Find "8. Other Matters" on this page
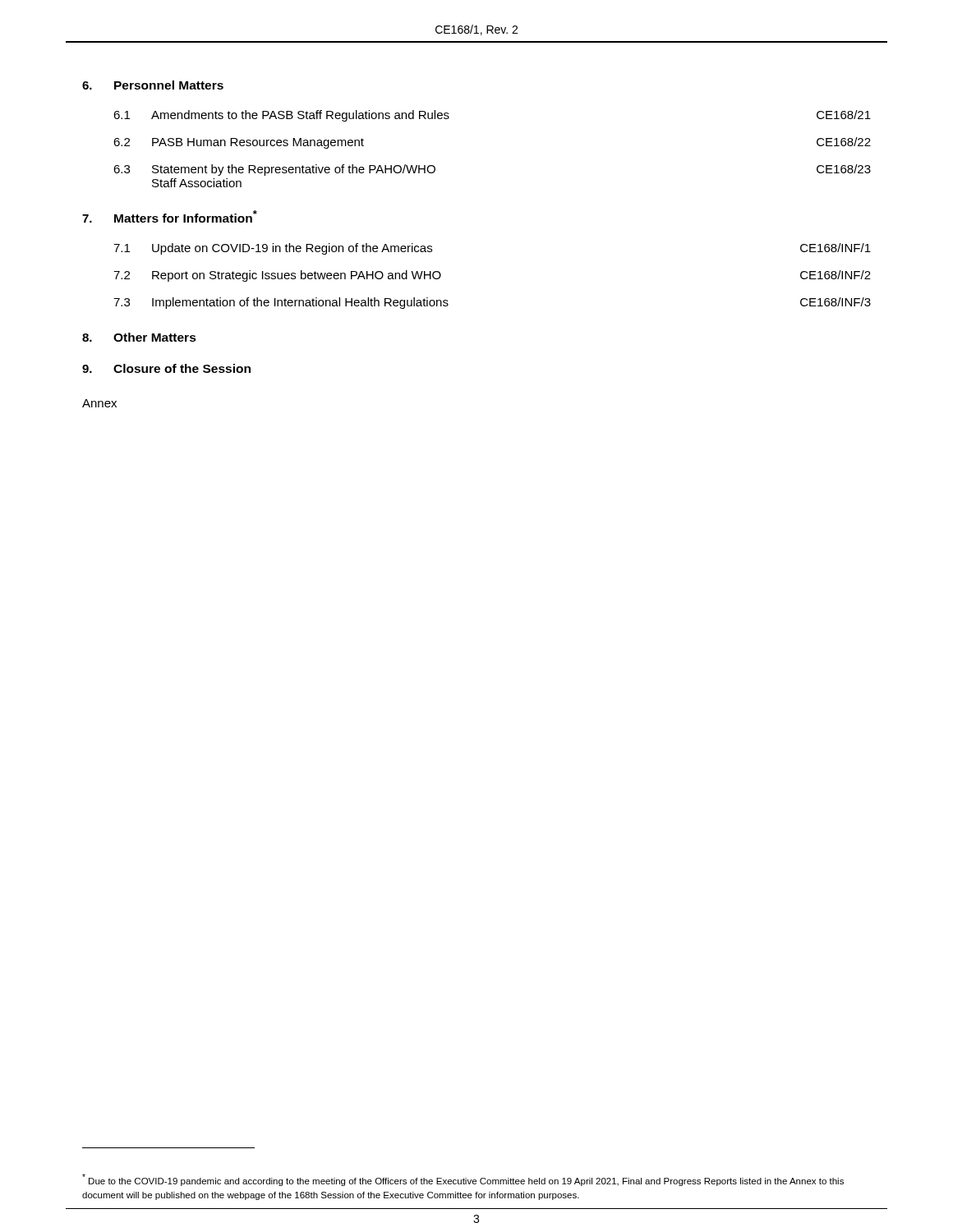This screenshot has height=1232, width=953. click(x=139, y=338)
